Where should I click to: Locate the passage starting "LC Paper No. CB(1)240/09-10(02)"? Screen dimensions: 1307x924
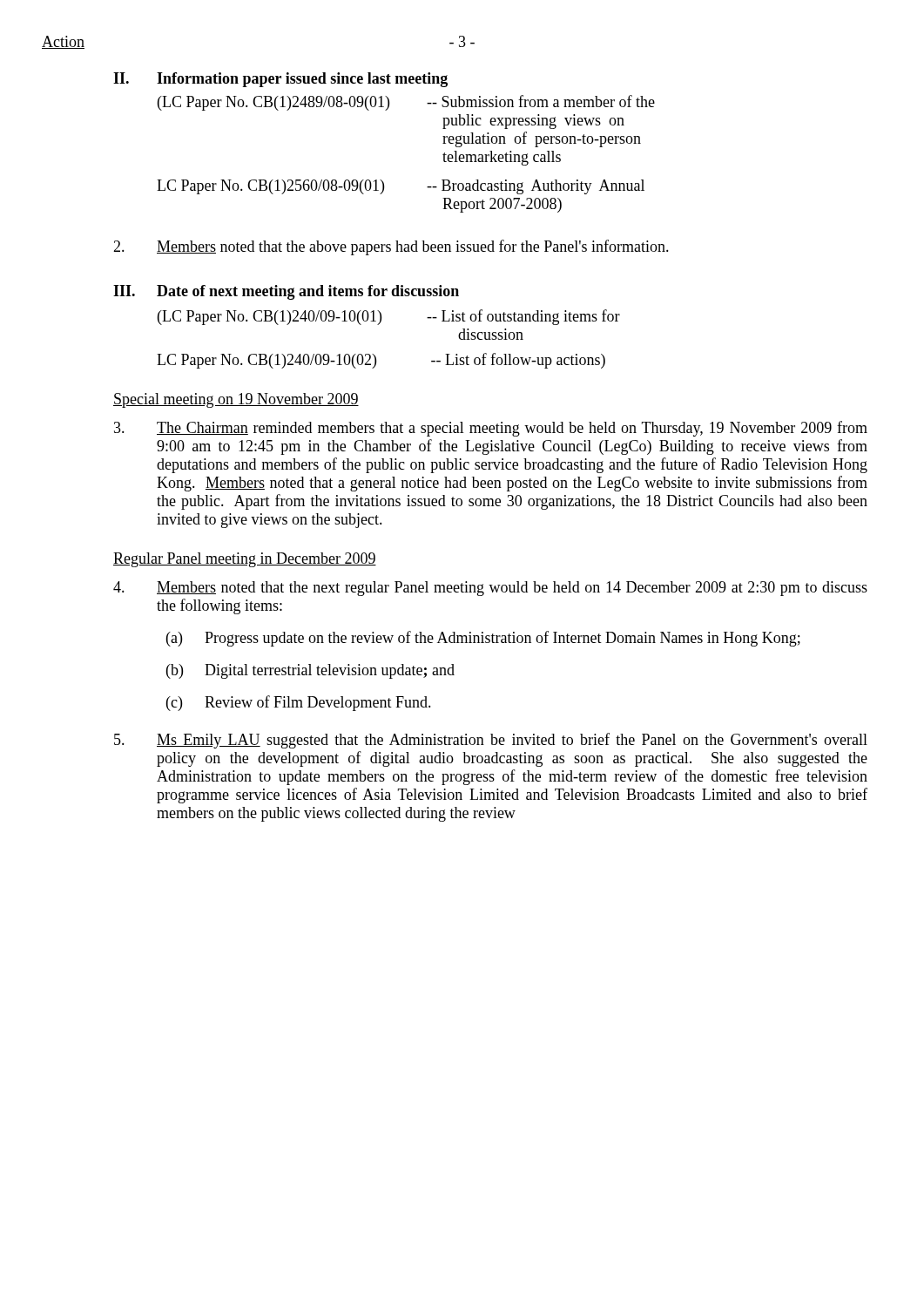pos(512,360)
